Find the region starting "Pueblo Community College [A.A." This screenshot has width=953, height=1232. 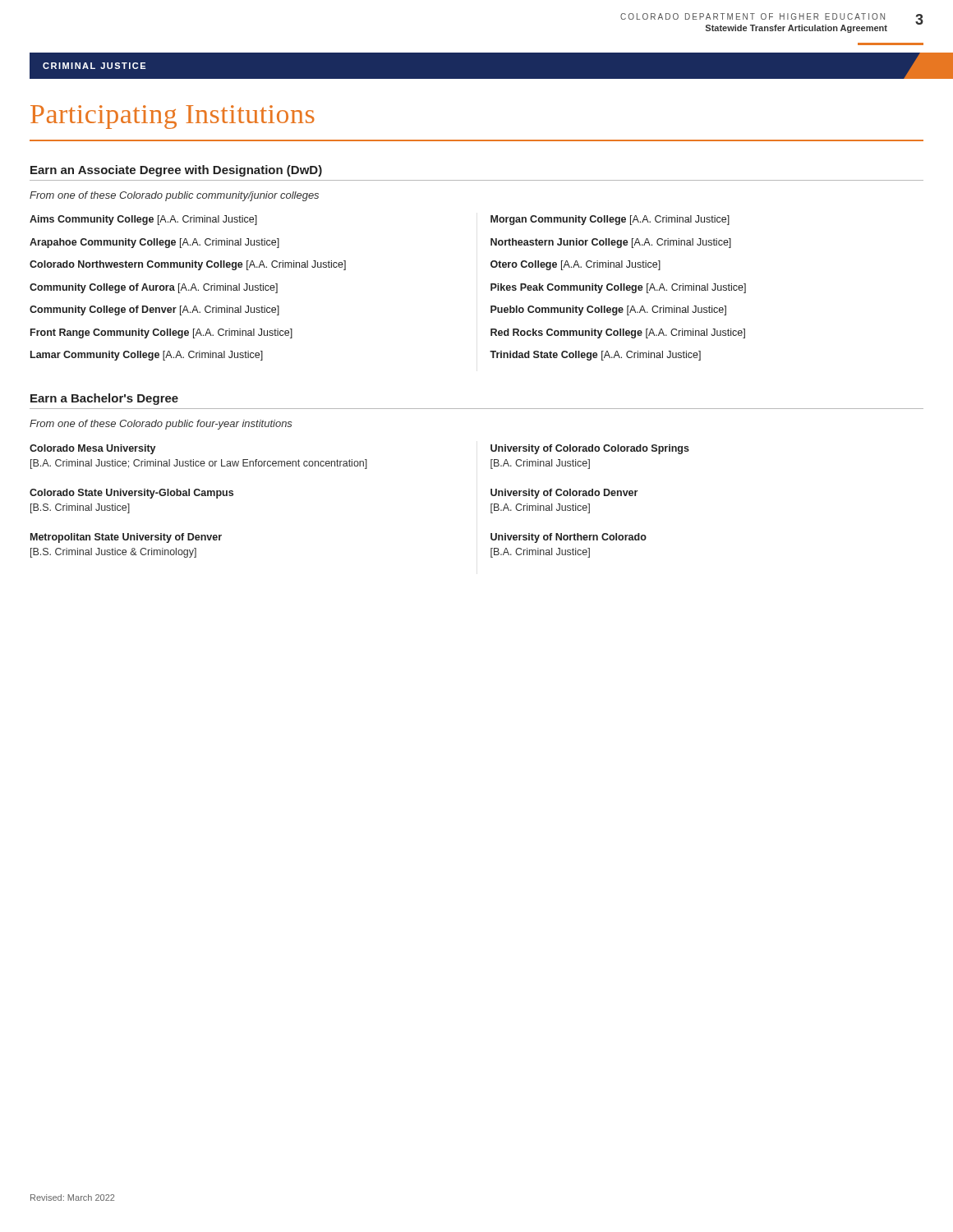tap(608, 310)
